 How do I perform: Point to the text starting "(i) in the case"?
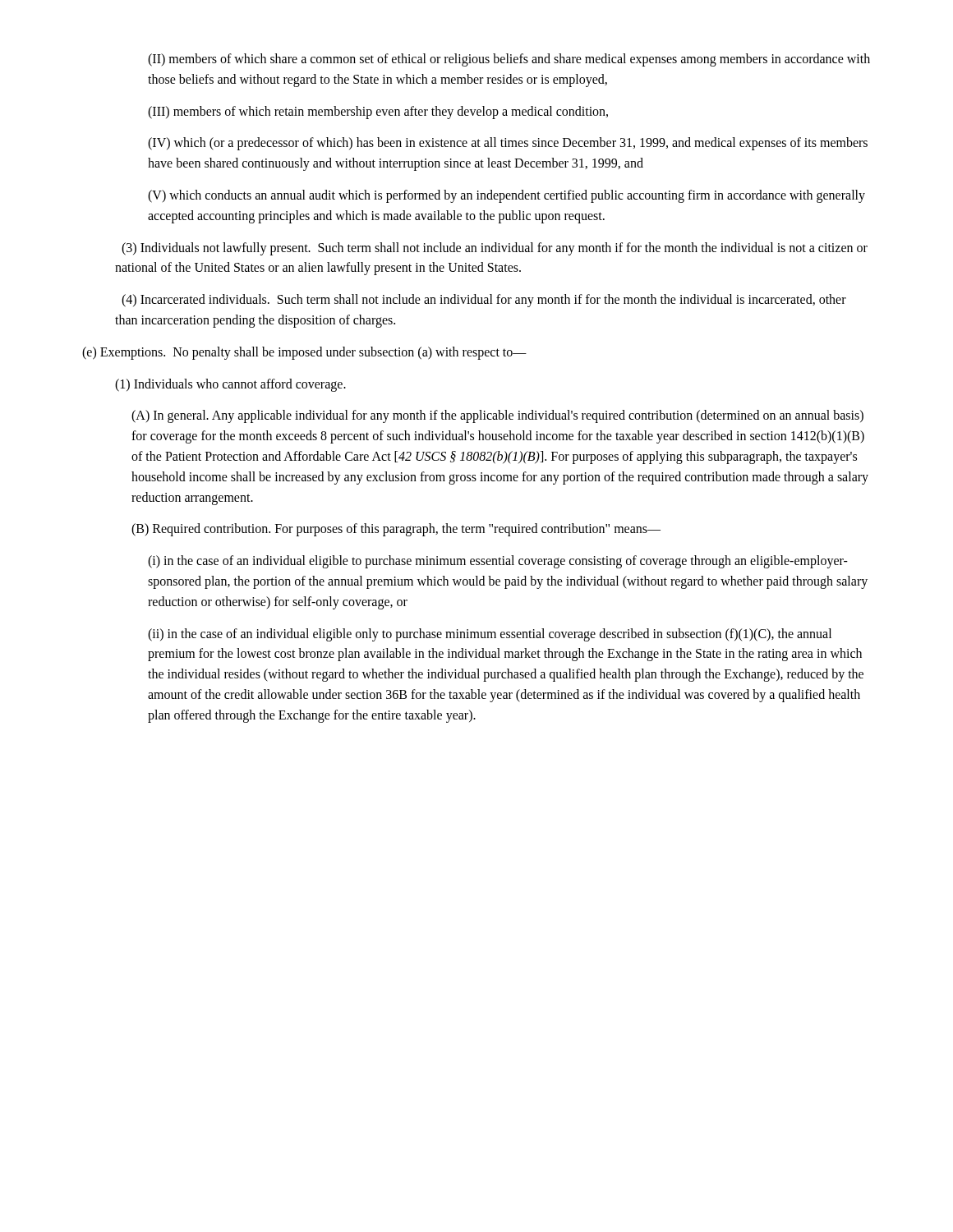(x=508, y=581)
